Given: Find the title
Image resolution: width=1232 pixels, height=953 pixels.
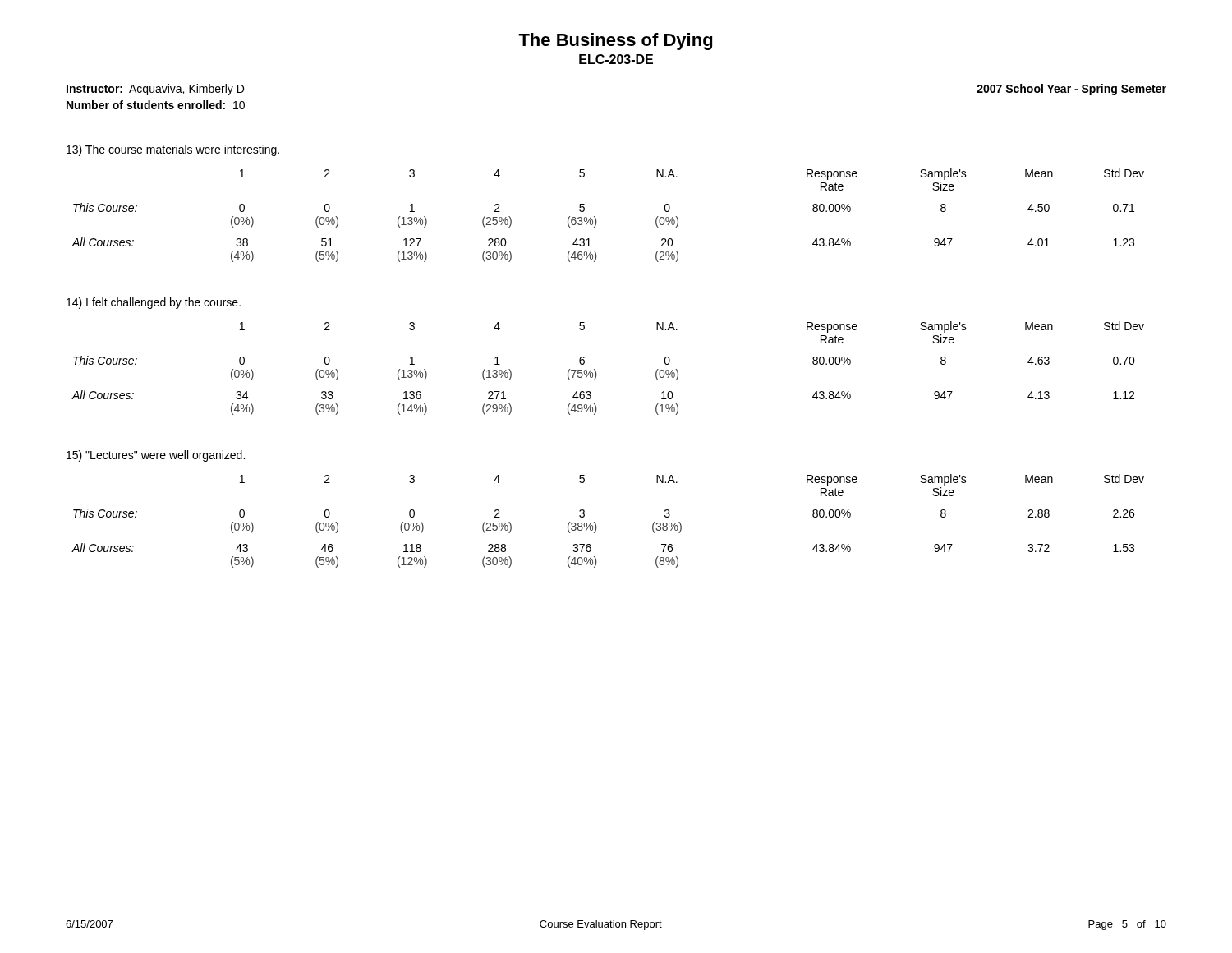Looking at the screenshot, I should click(616, 48).
